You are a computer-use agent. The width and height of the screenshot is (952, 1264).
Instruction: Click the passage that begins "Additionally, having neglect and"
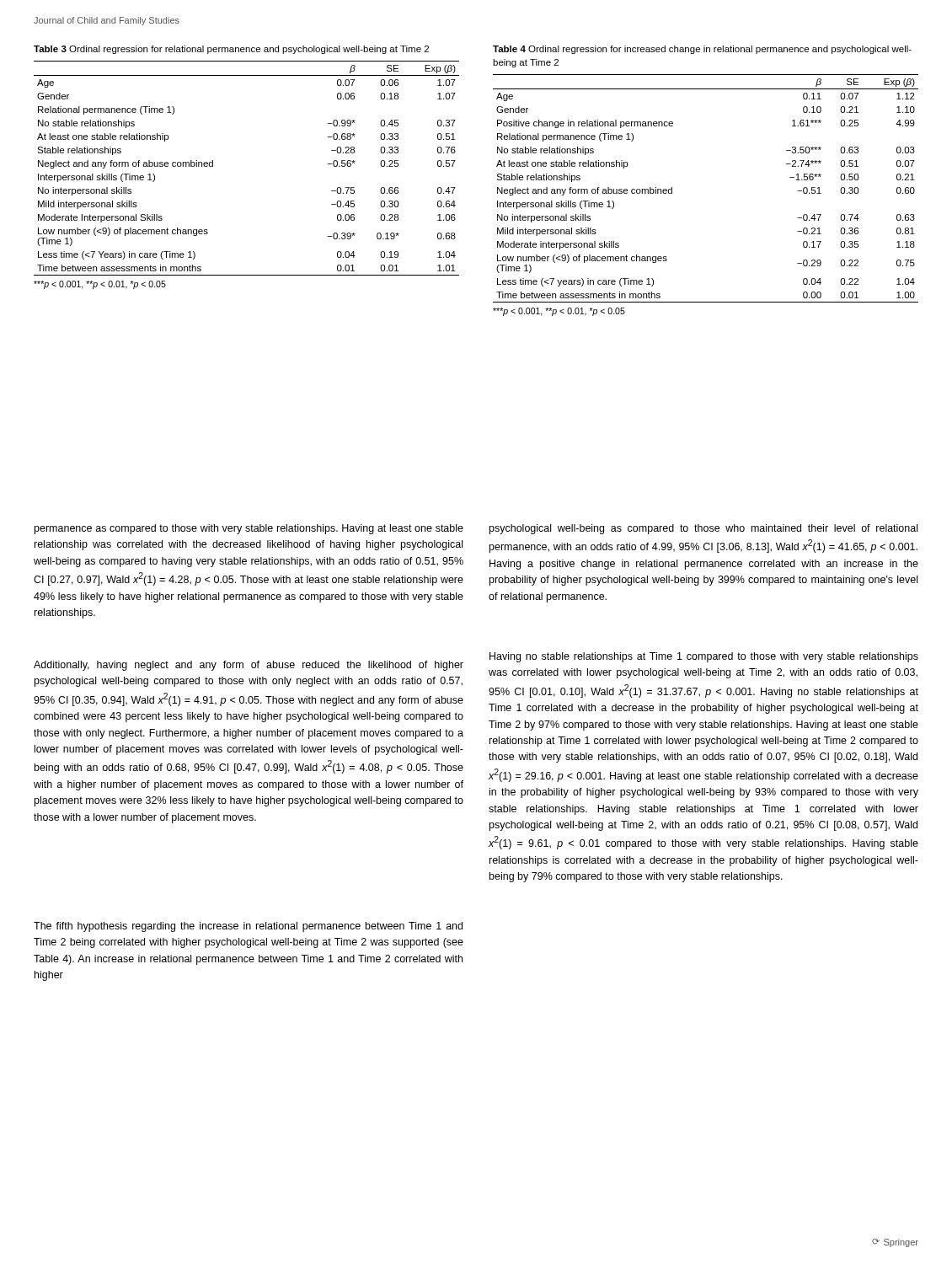coord(249,741)
